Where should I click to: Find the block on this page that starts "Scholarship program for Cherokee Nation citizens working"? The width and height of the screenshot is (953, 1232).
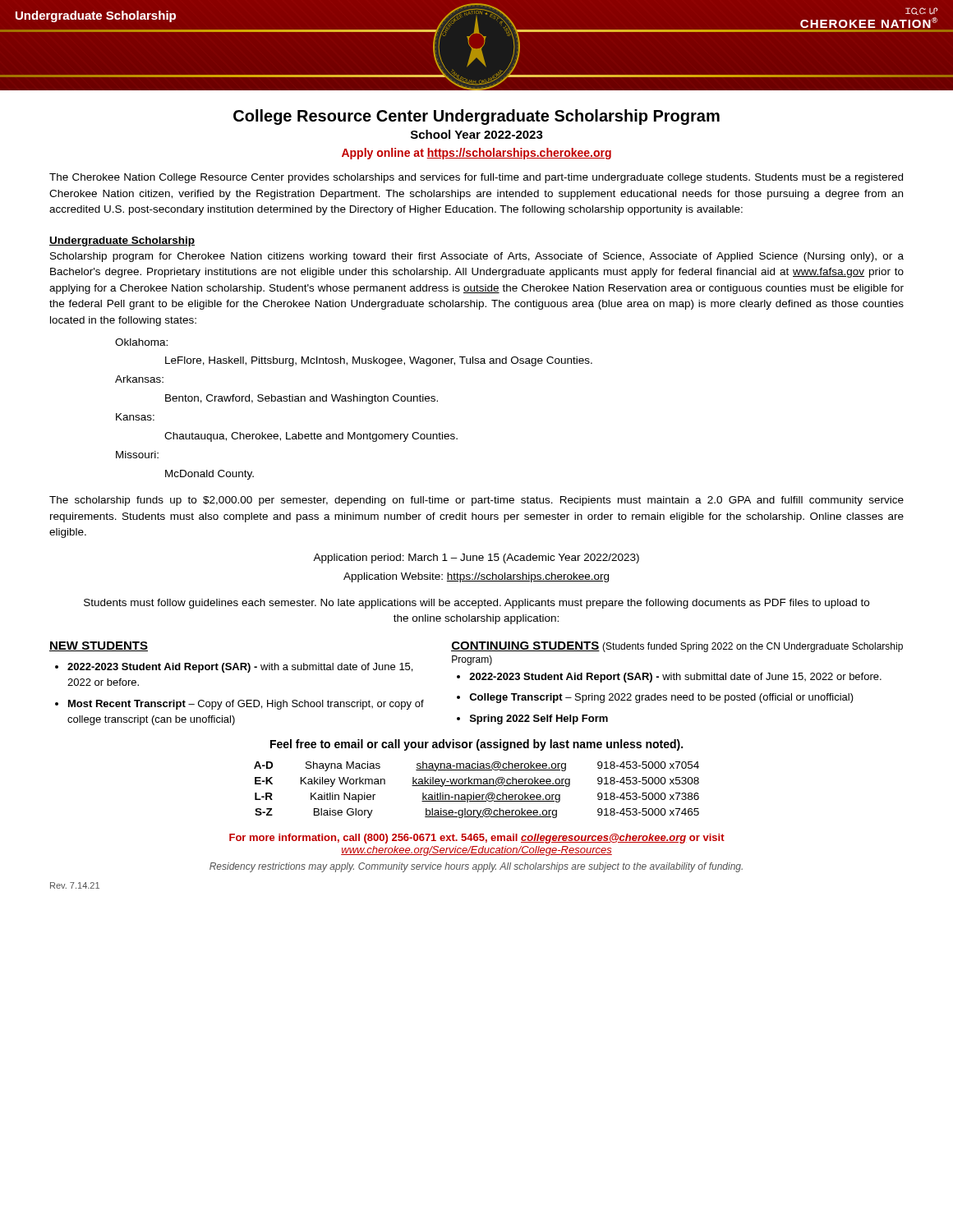pyautogui.click(x=476, y=288)
